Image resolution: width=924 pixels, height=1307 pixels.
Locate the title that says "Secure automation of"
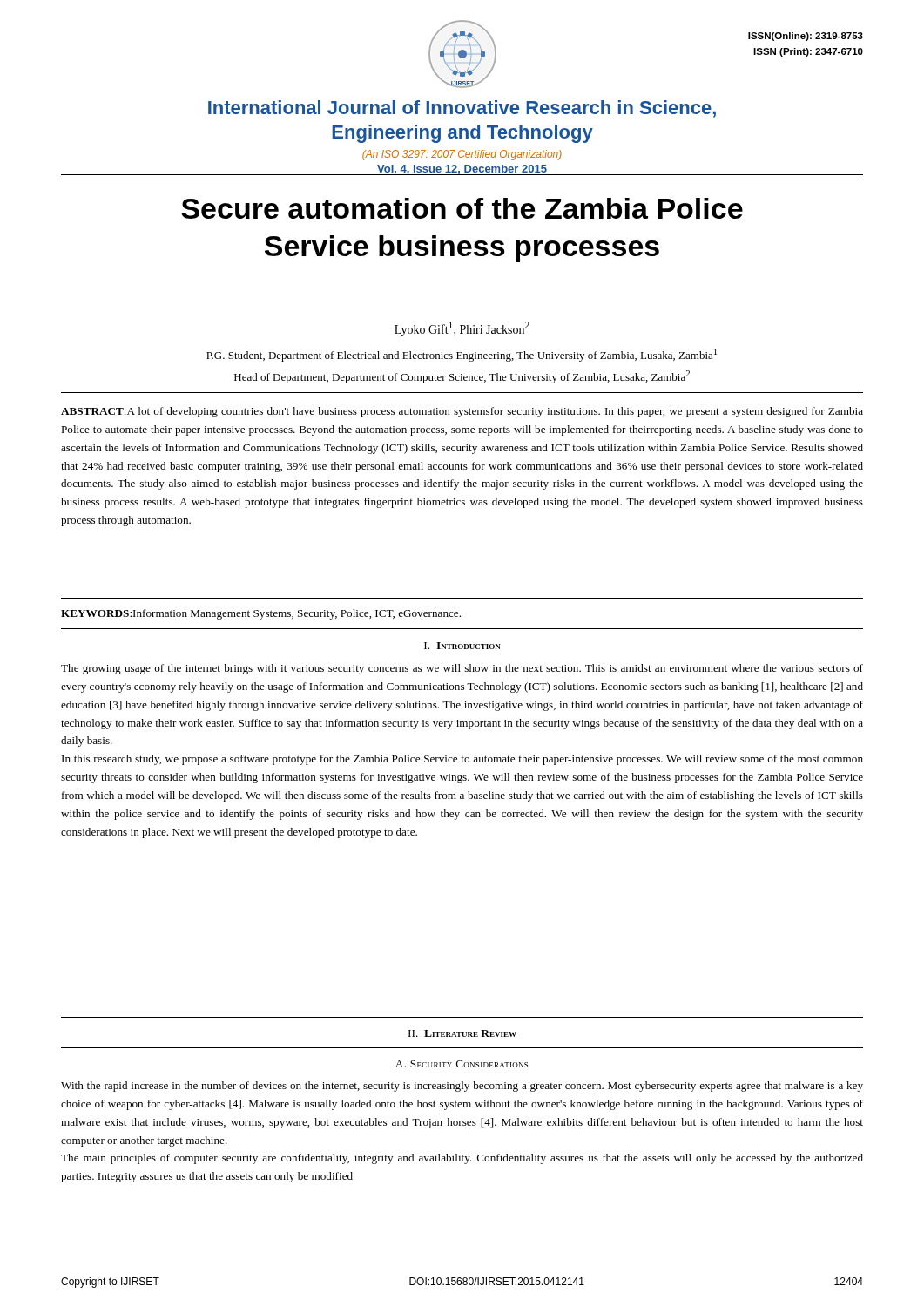pos(462,227)
